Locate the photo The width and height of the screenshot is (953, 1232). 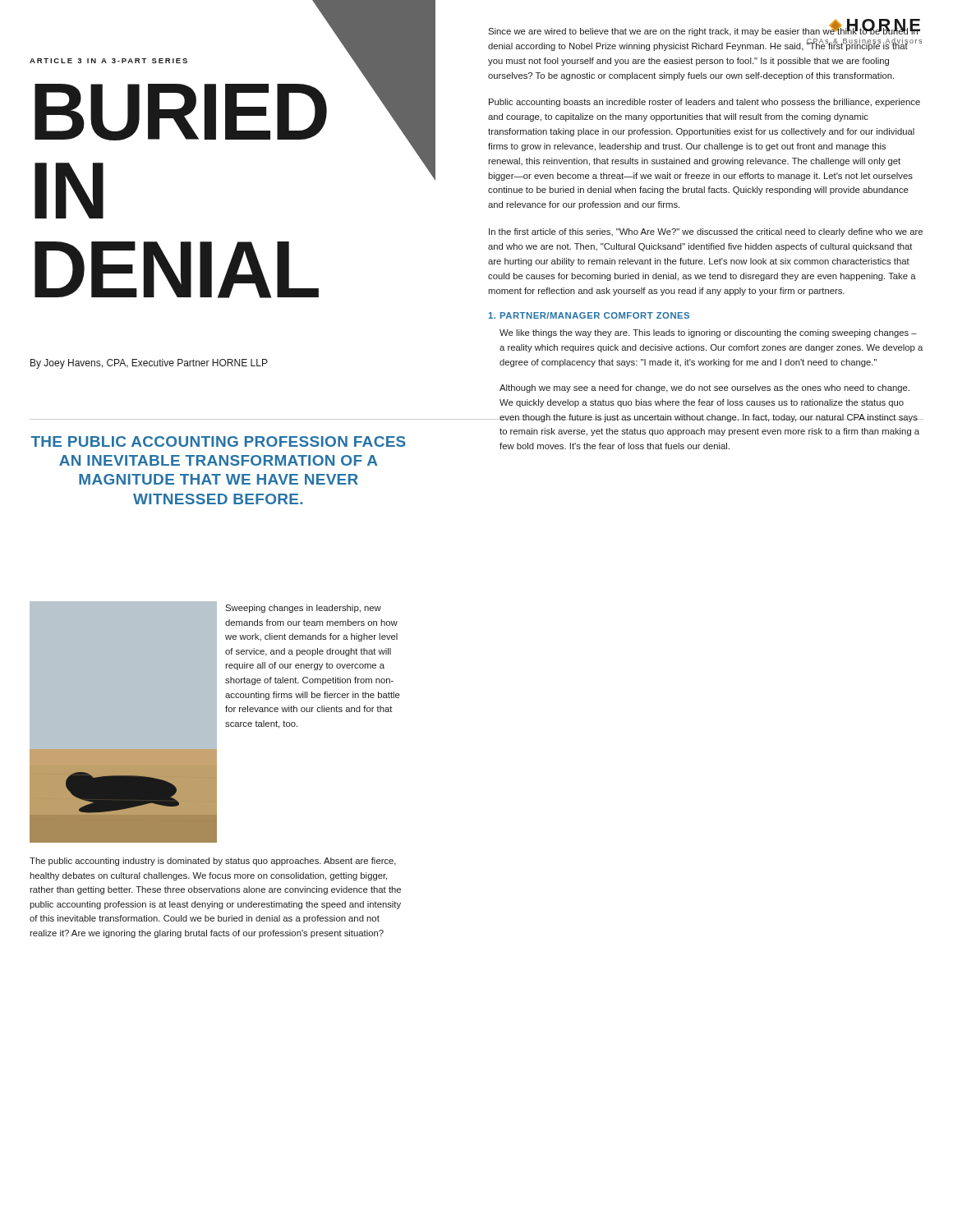123,722
